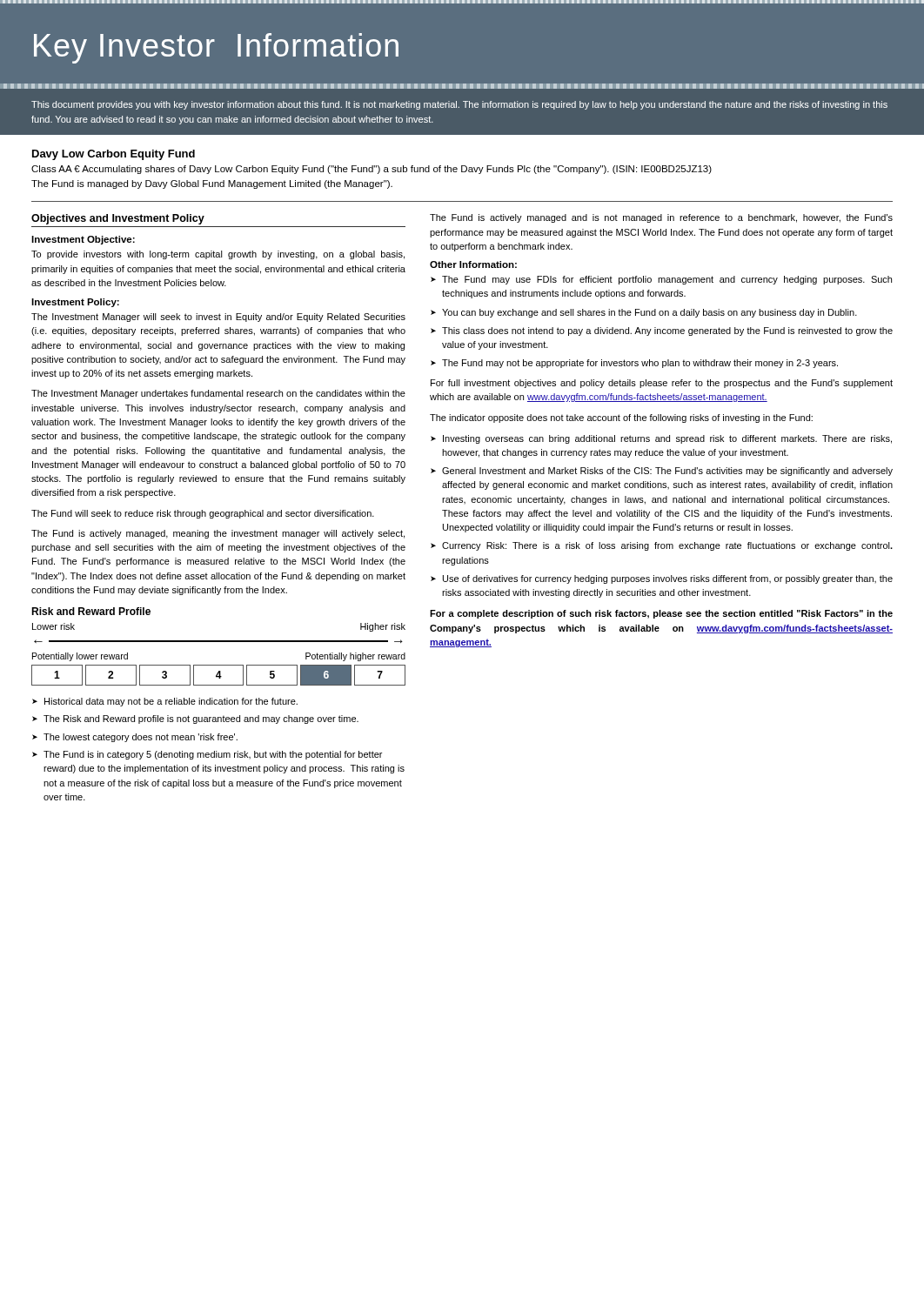Select the text block containing "The indicator opposite does not take"
This screenshot has height=1305, width=924.
pyautogui.click(x=622, y=418)
